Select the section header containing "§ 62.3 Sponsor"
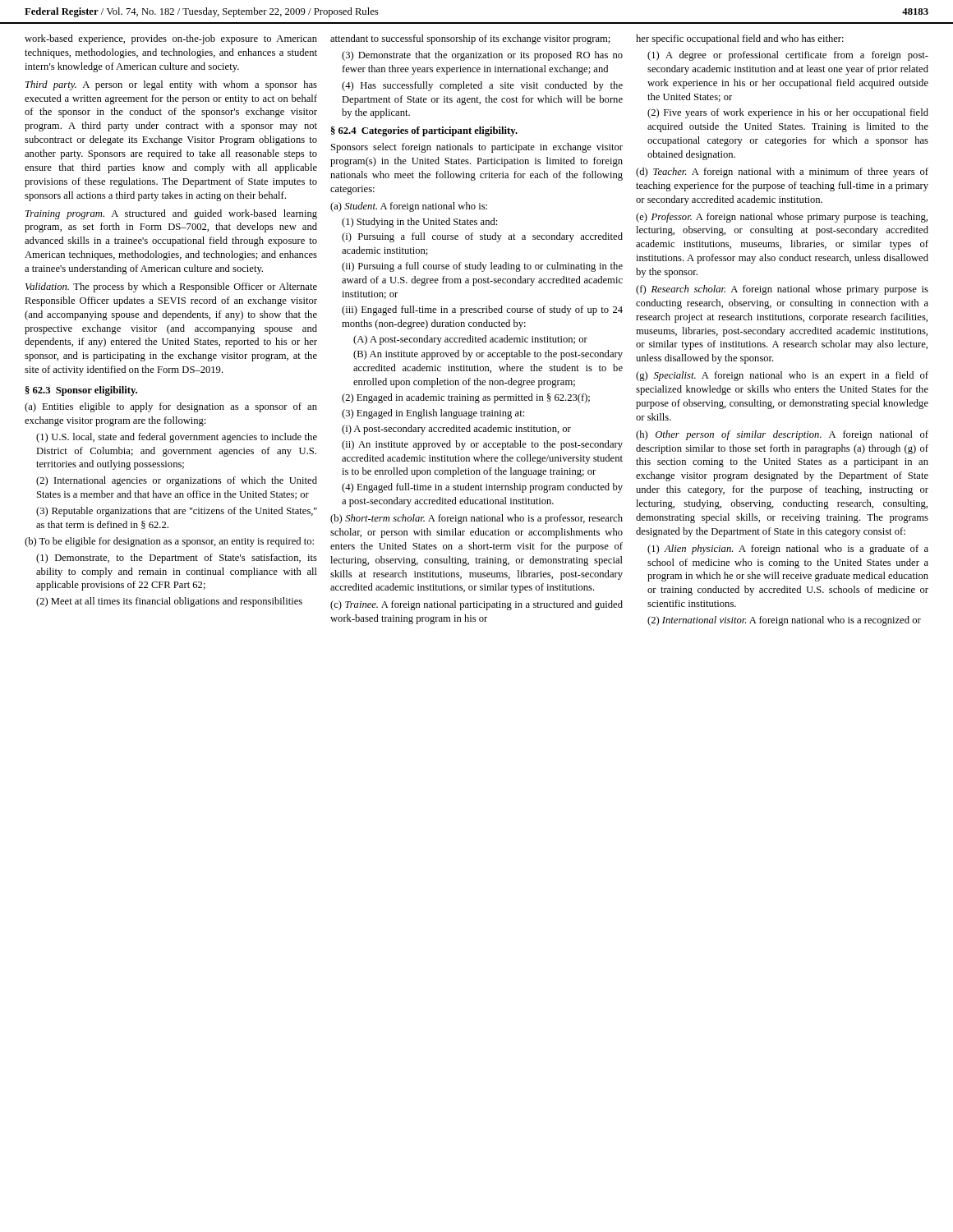Image resolution: width=953 pixels, height=1232 pixels. click(81, 391)
